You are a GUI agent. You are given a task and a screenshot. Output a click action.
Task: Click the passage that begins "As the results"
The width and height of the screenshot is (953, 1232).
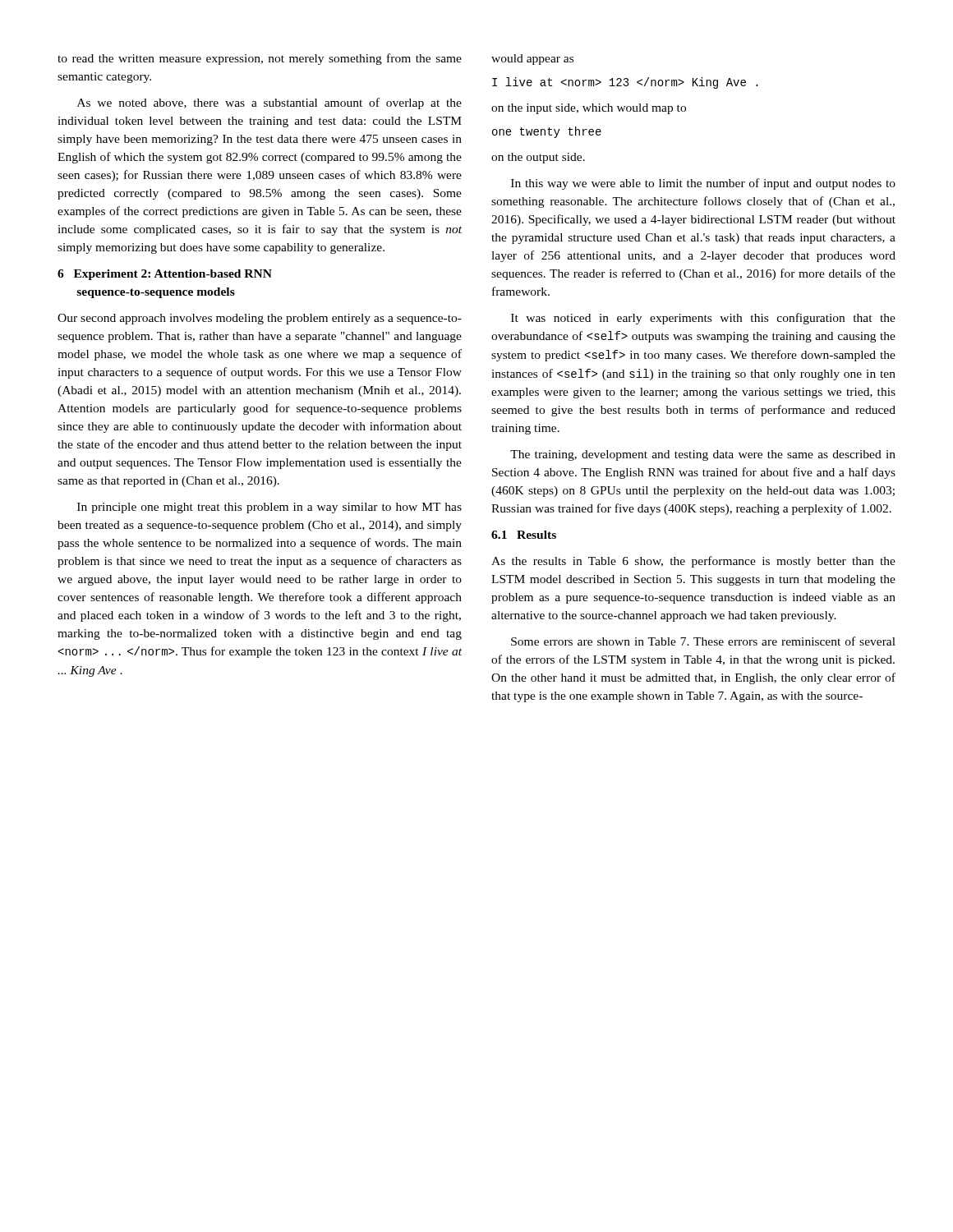[x=693, y=629]
